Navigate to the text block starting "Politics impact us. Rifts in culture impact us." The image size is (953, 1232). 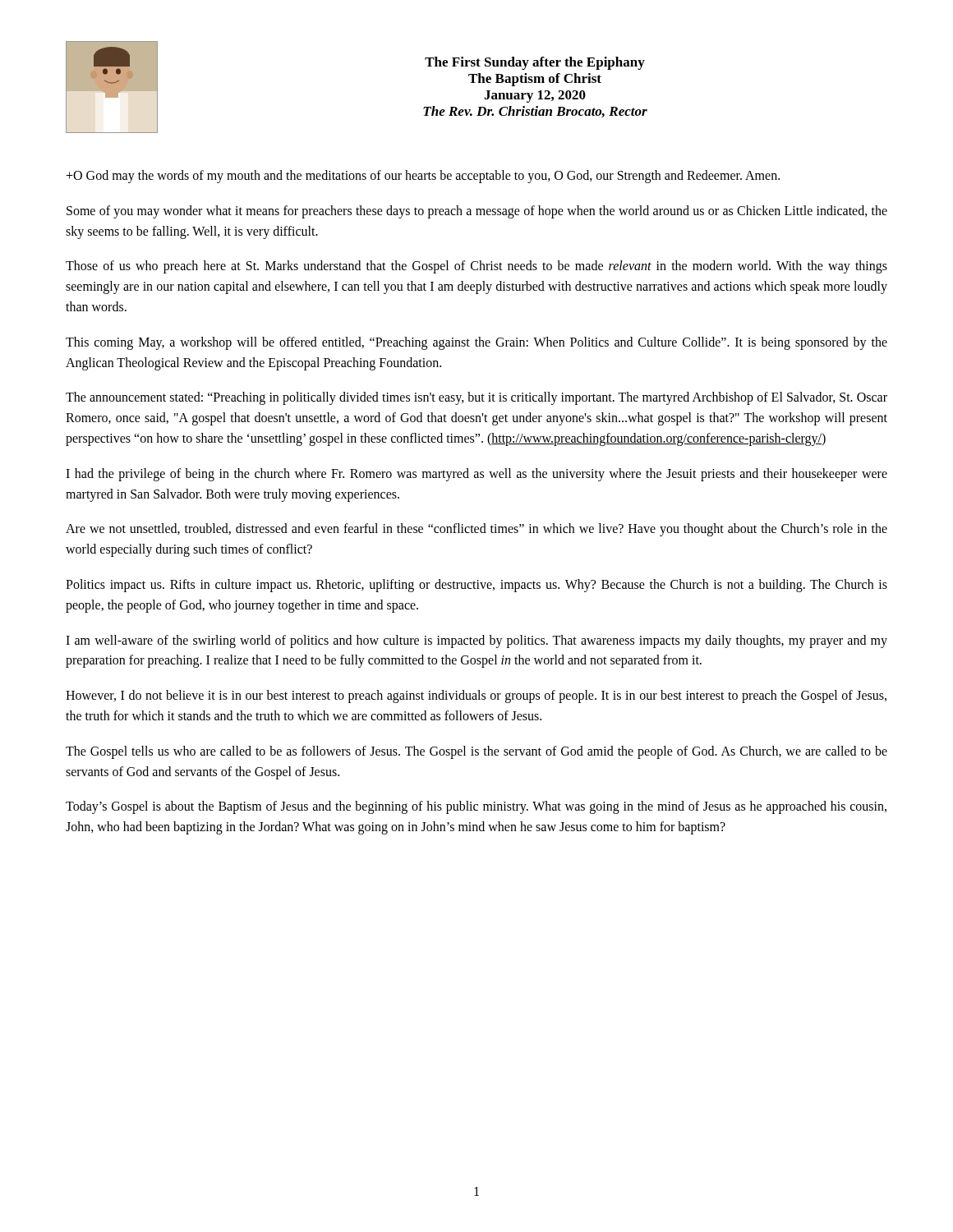476,595
